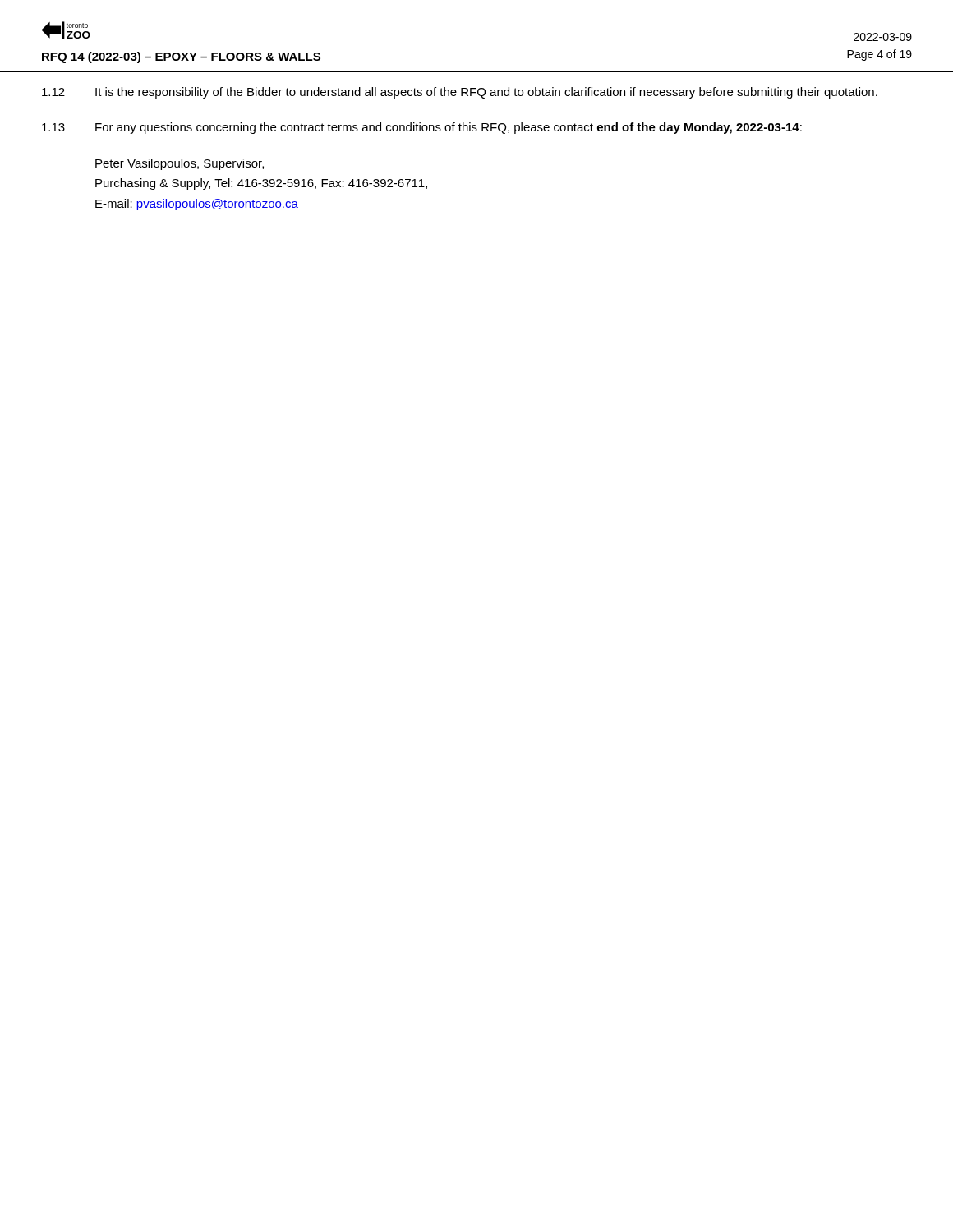Click on the list item with the text "13 For any questions concerning the contract"
This screenshot has width=953, height=1232.
[x=476, y=127]
